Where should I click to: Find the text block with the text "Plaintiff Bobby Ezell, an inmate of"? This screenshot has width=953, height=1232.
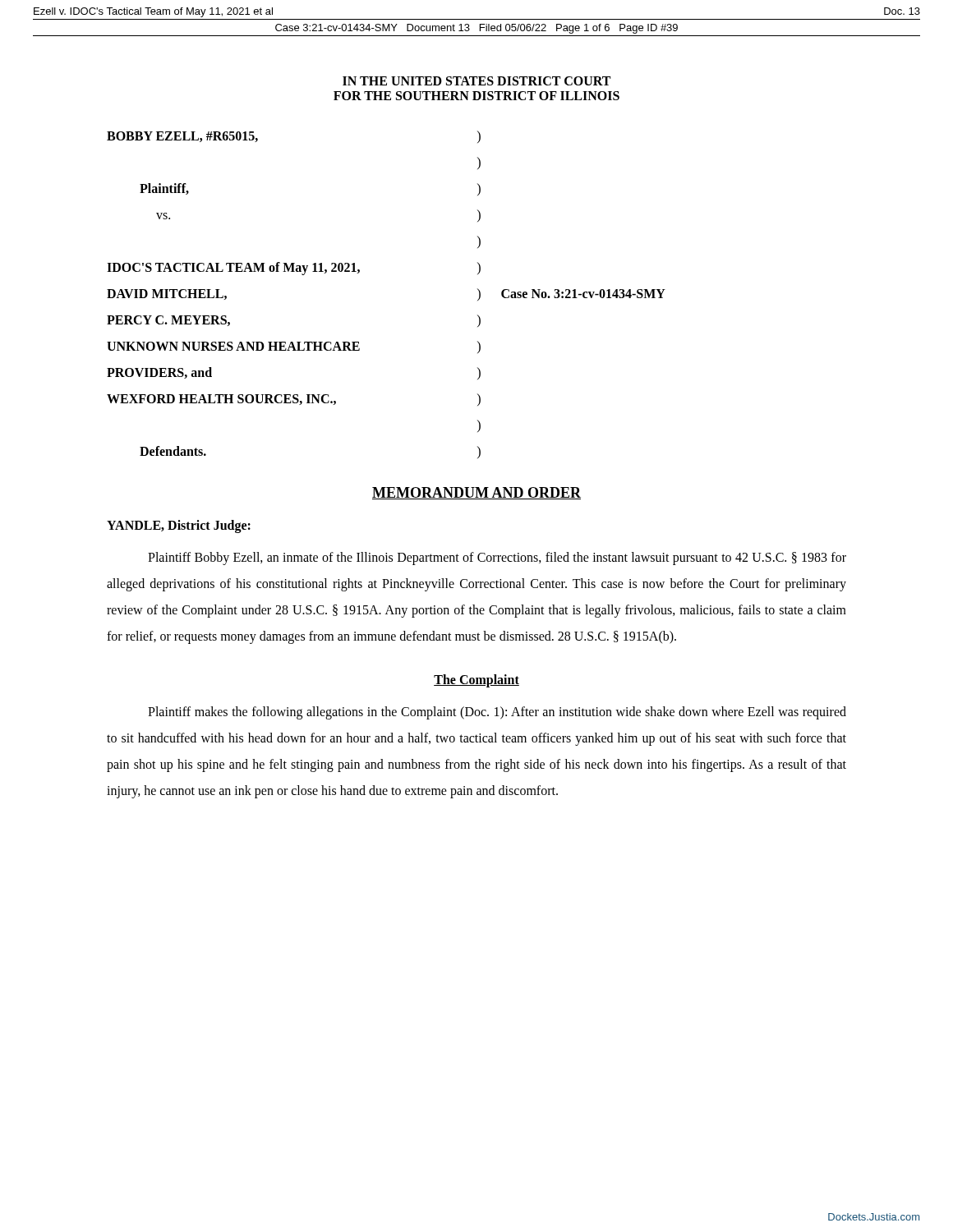click(x=476, y=597)
